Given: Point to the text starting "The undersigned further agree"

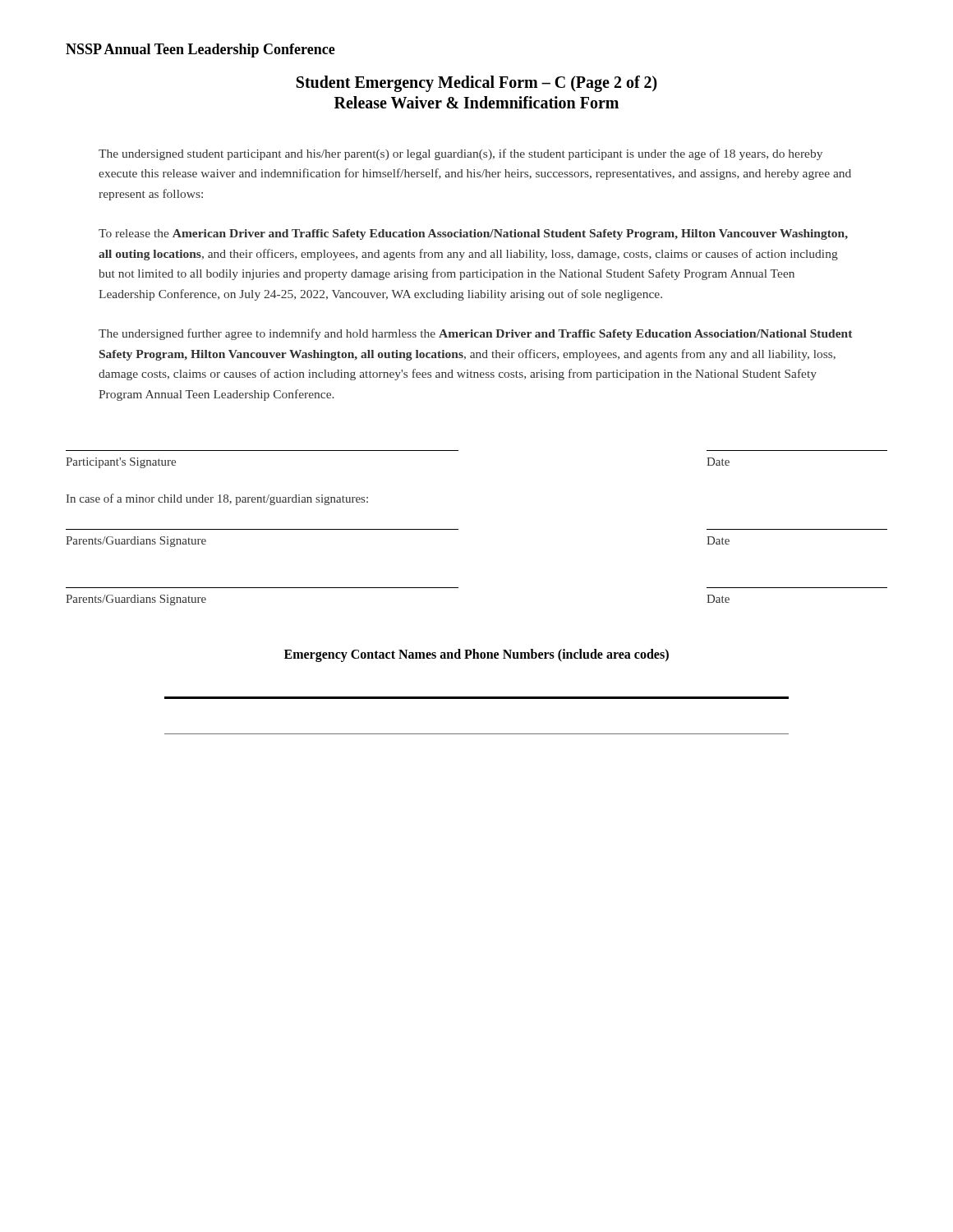Looking at the screenshot, I should coord(475,364).
